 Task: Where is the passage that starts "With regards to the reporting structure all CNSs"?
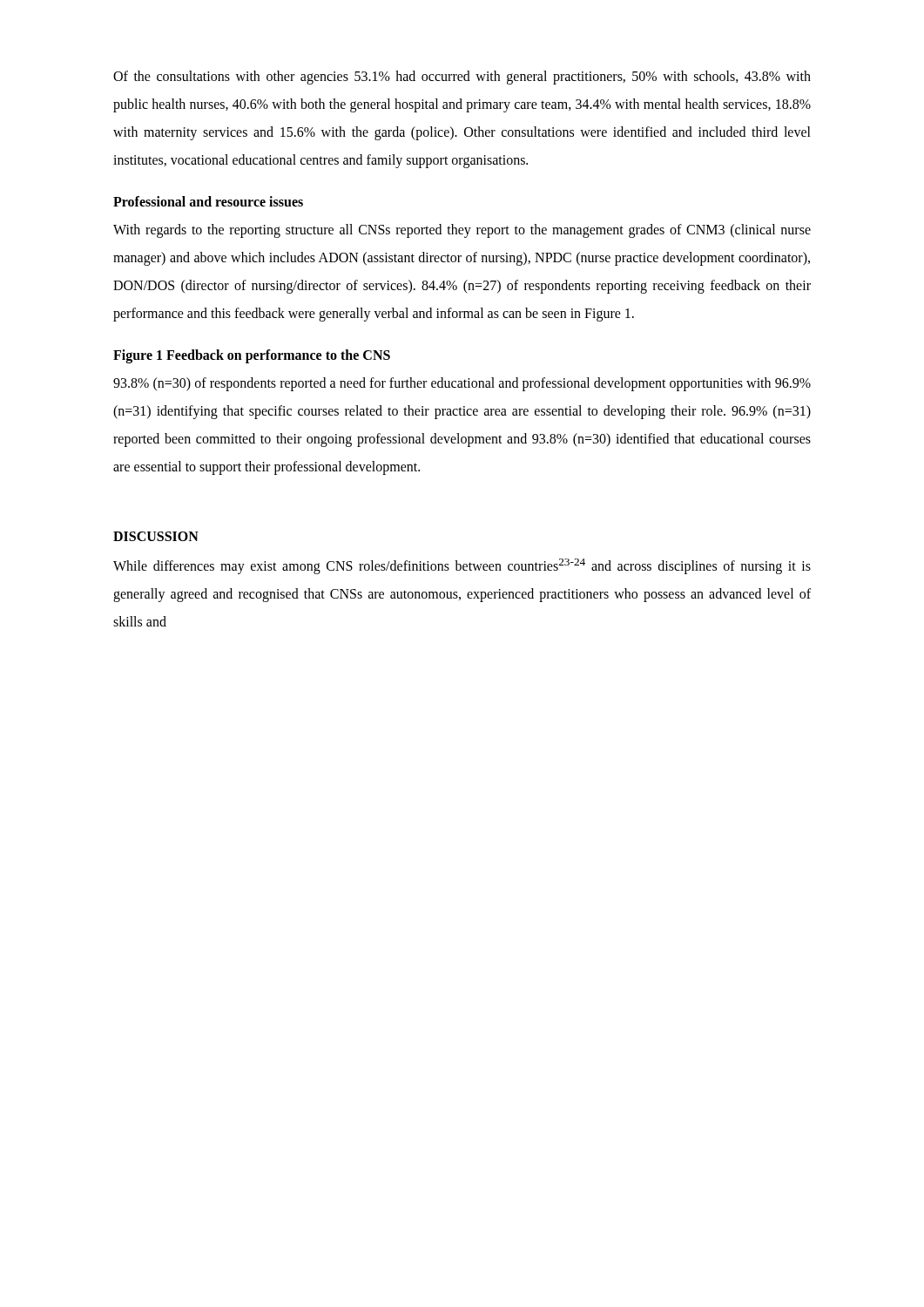click(x=462, y=271)
